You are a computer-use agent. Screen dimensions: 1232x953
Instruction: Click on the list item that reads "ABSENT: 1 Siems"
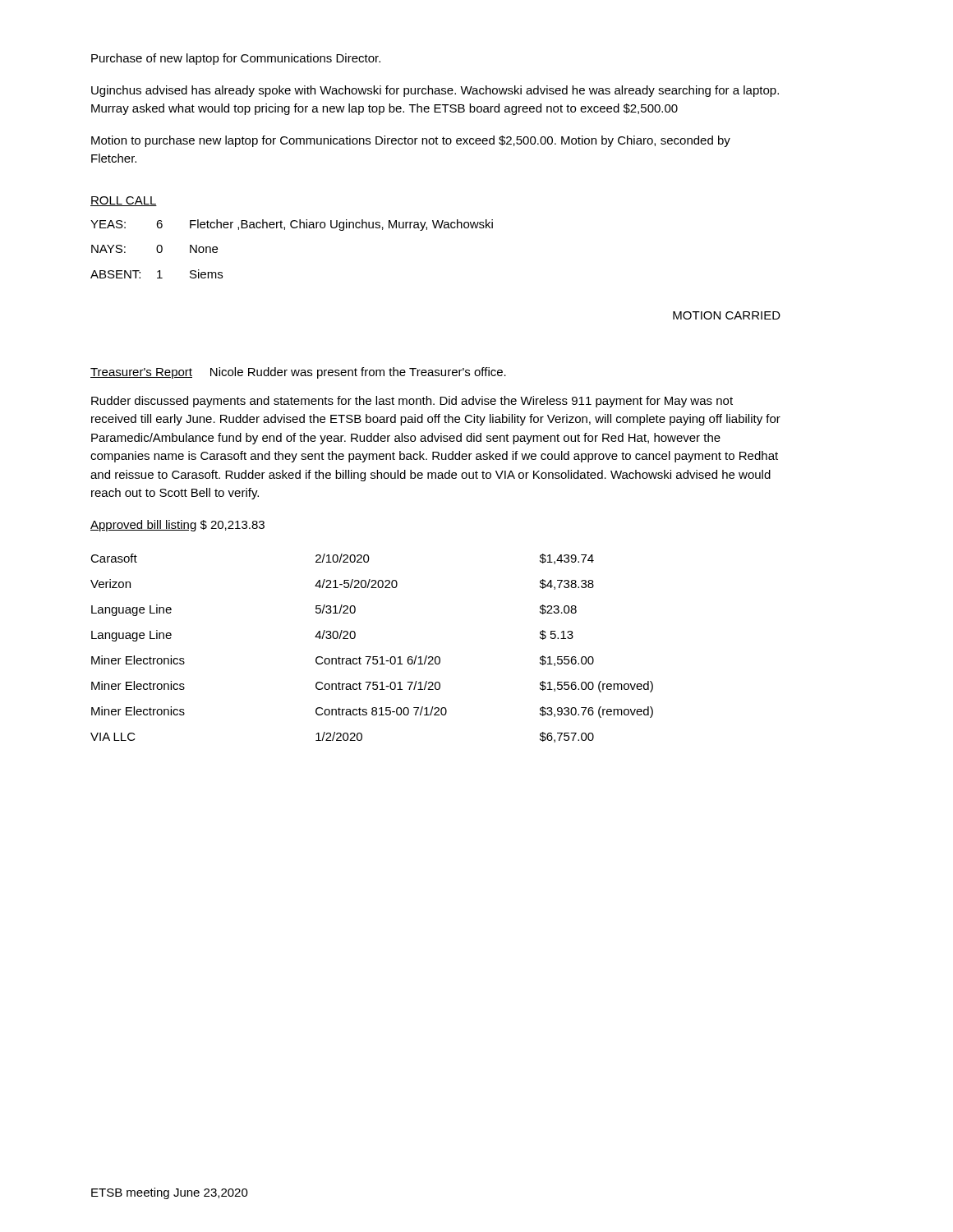(157, 274)
